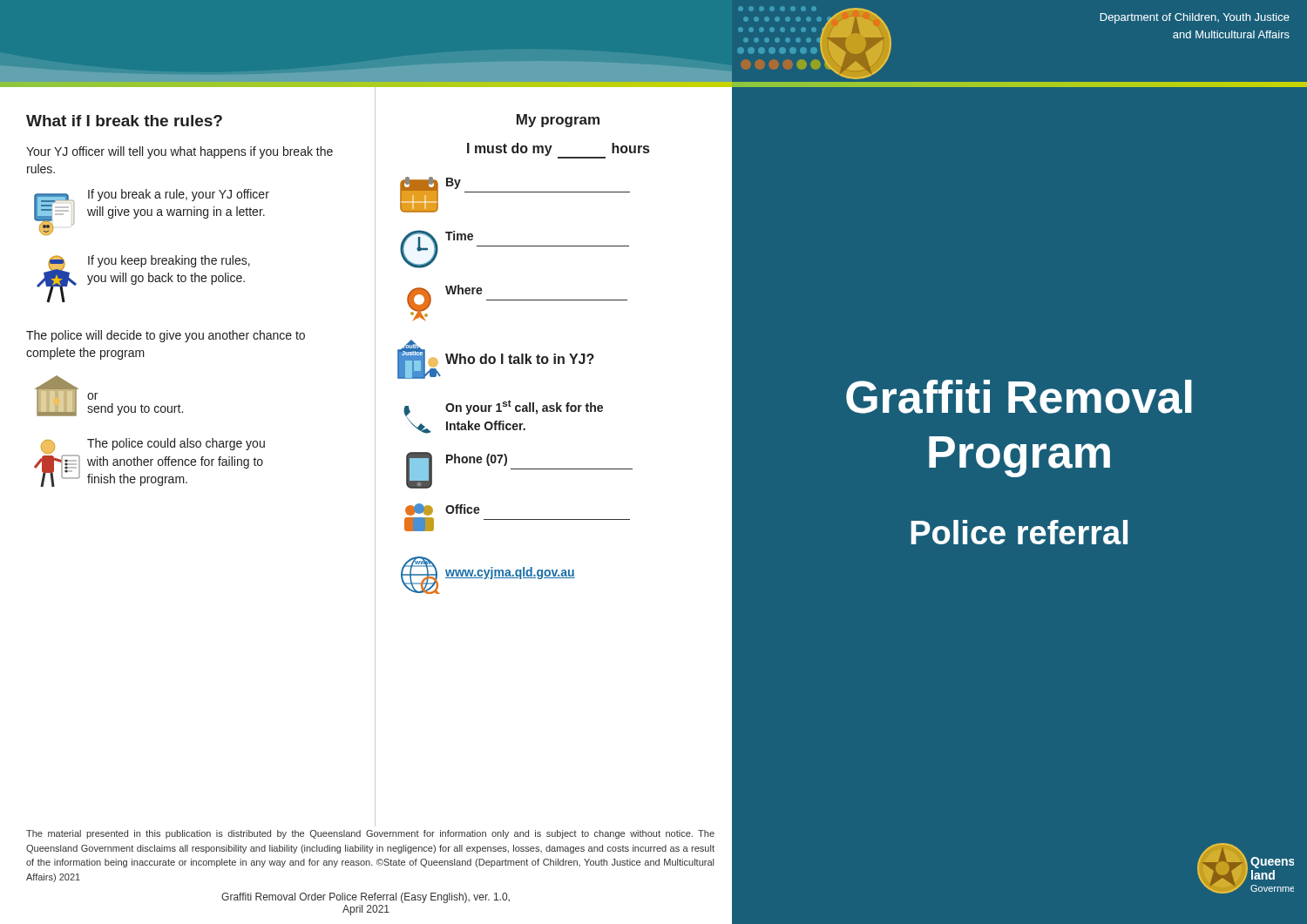
Task: Where is the passage that starts "The police could"?
Action: click(146, 466)
